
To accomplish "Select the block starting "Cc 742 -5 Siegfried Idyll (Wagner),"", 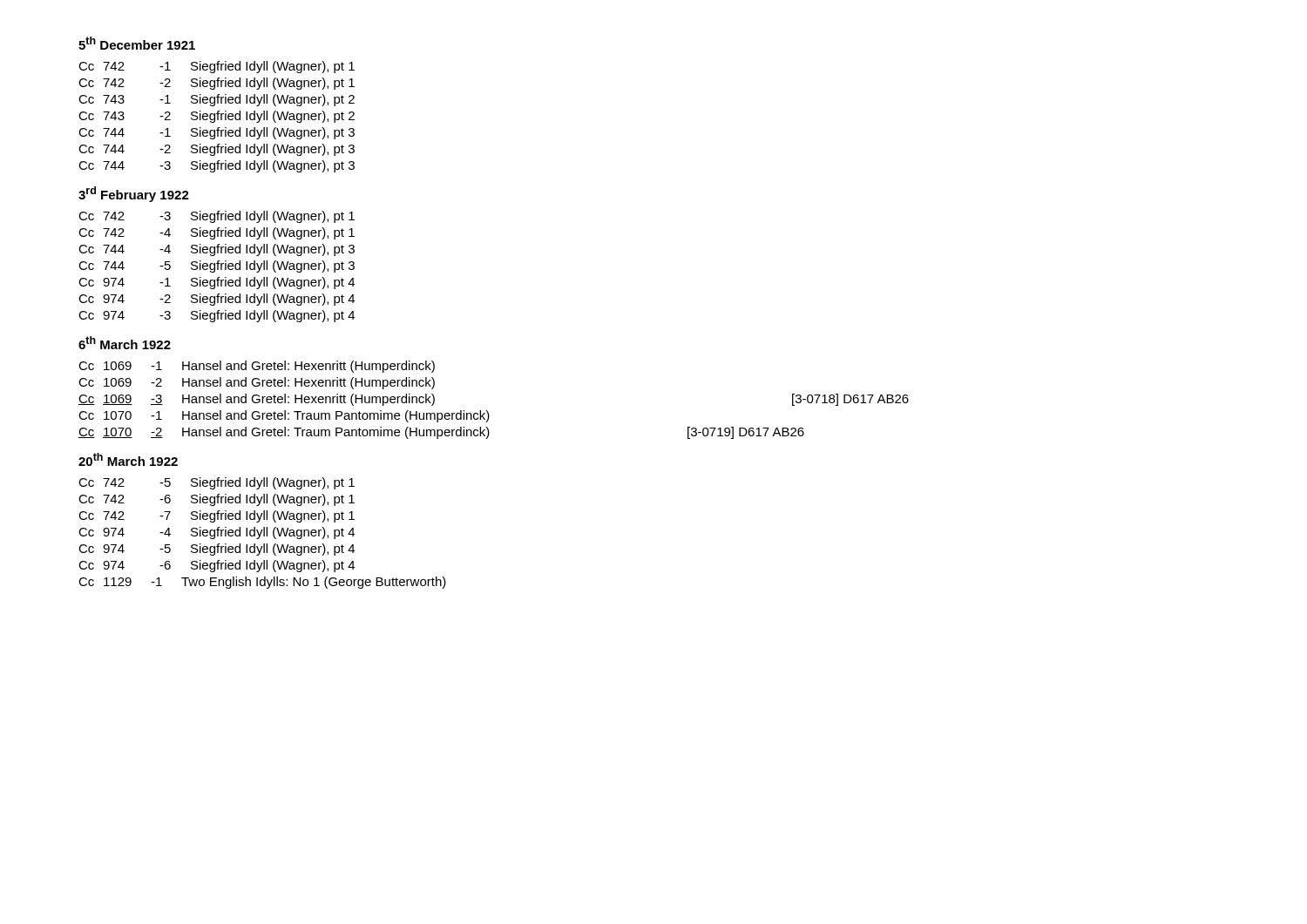I will pos(343,482).
